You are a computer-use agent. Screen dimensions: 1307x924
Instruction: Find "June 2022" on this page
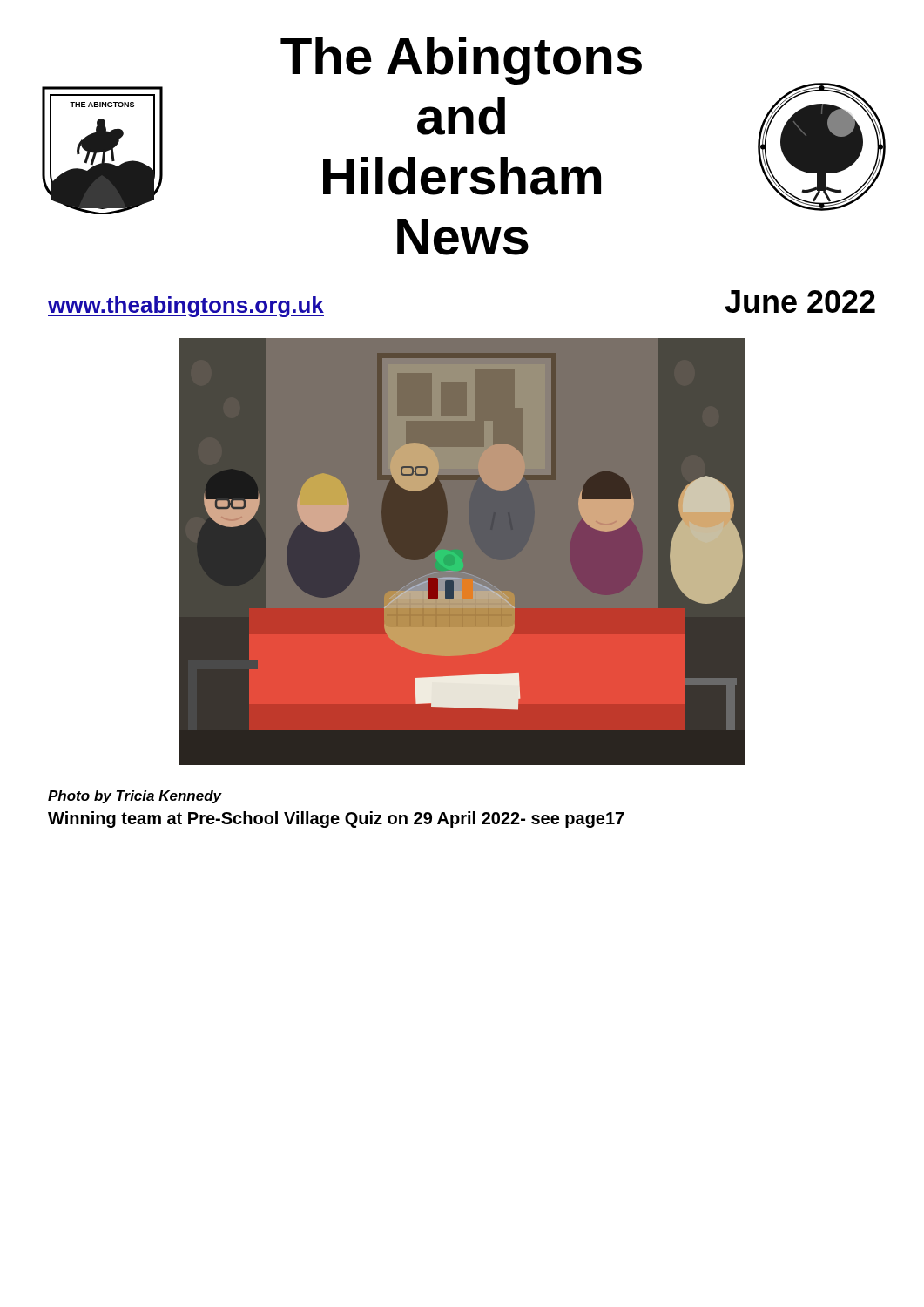(x=800, y=302)
